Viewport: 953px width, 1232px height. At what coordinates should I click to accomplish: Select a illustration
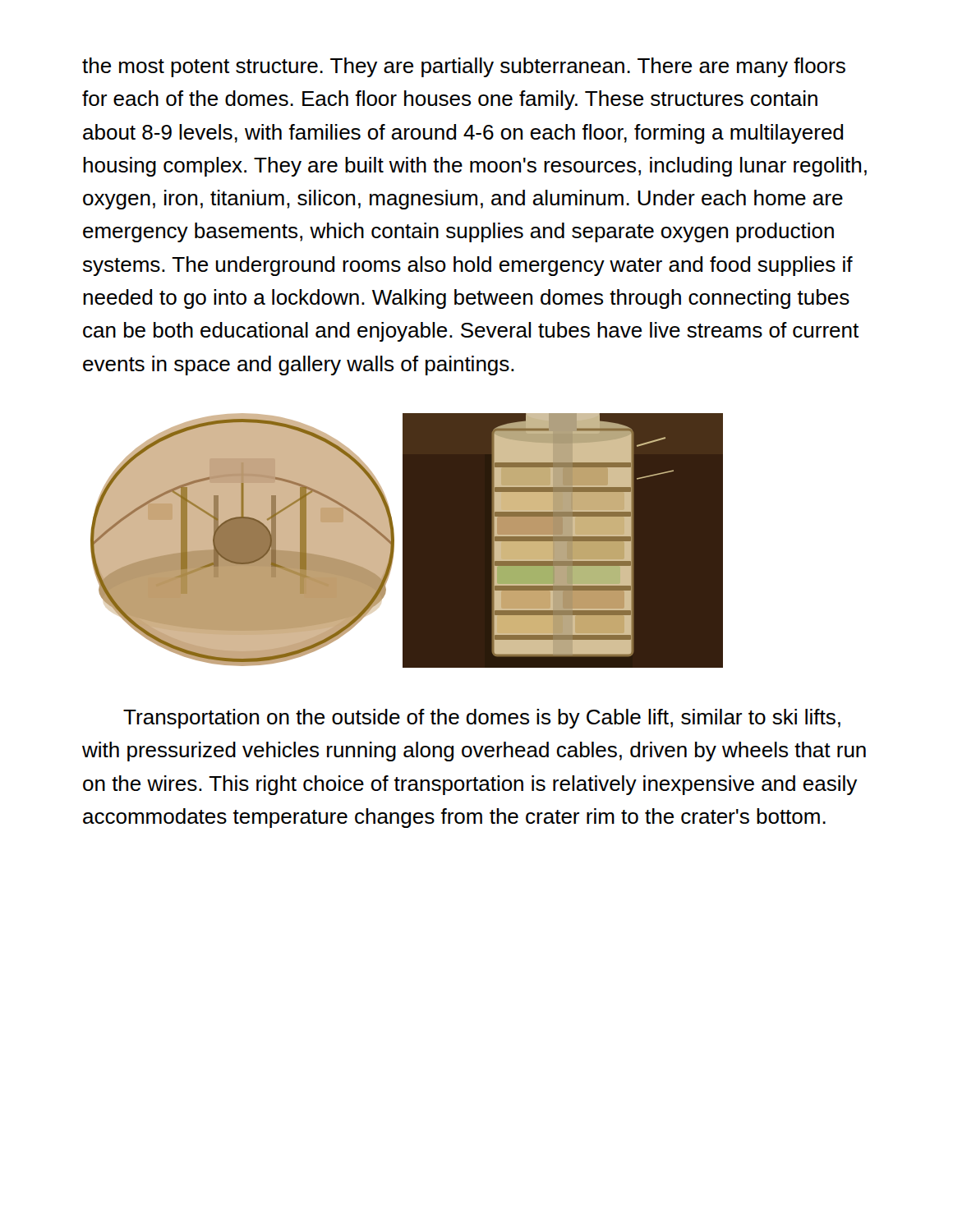click(403, 540)
